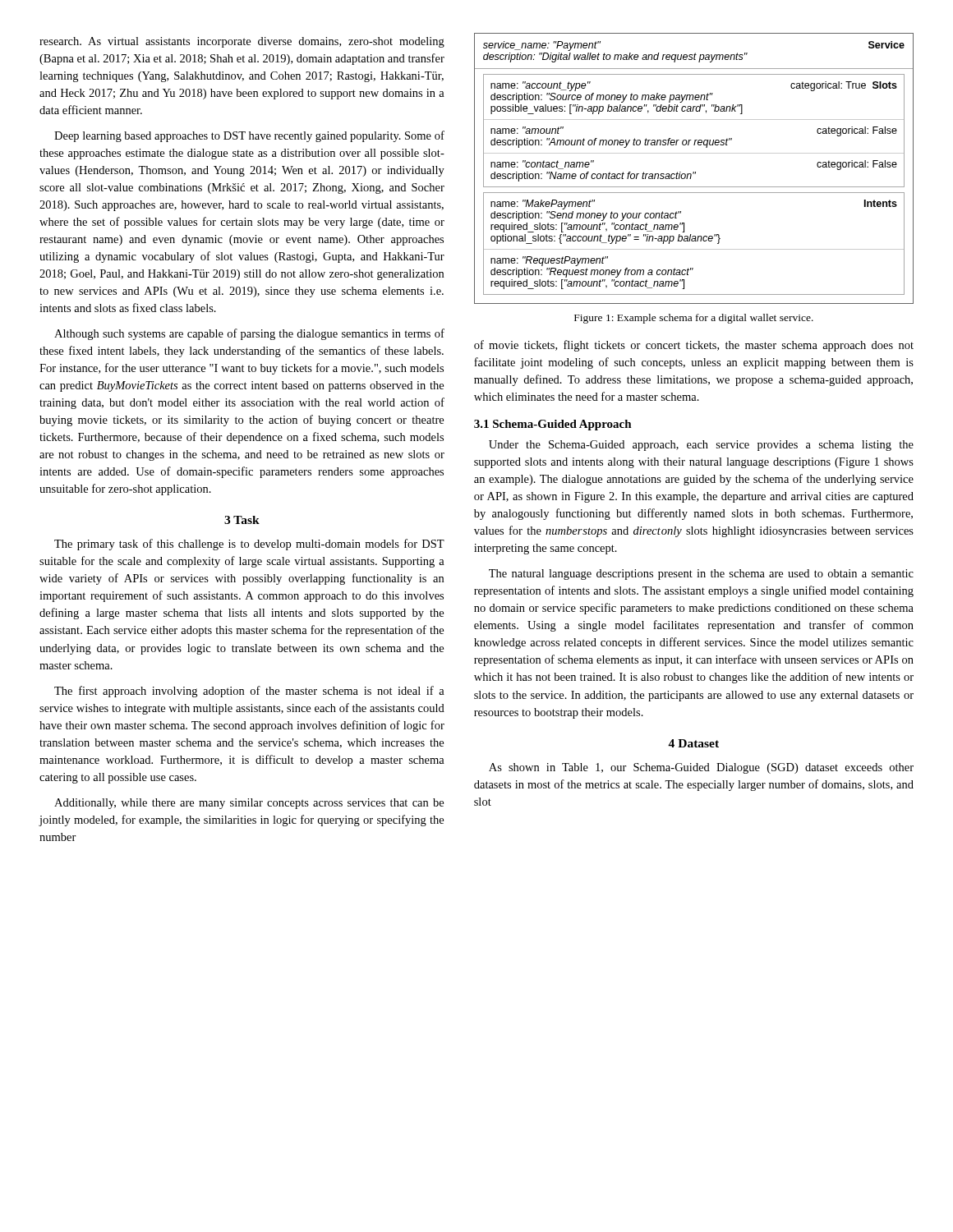Image resolution: width=953 pixels, height=1232 pixels.
Task: Locate the screenshot
Action: pyautogui.click(x=694, y=168)
